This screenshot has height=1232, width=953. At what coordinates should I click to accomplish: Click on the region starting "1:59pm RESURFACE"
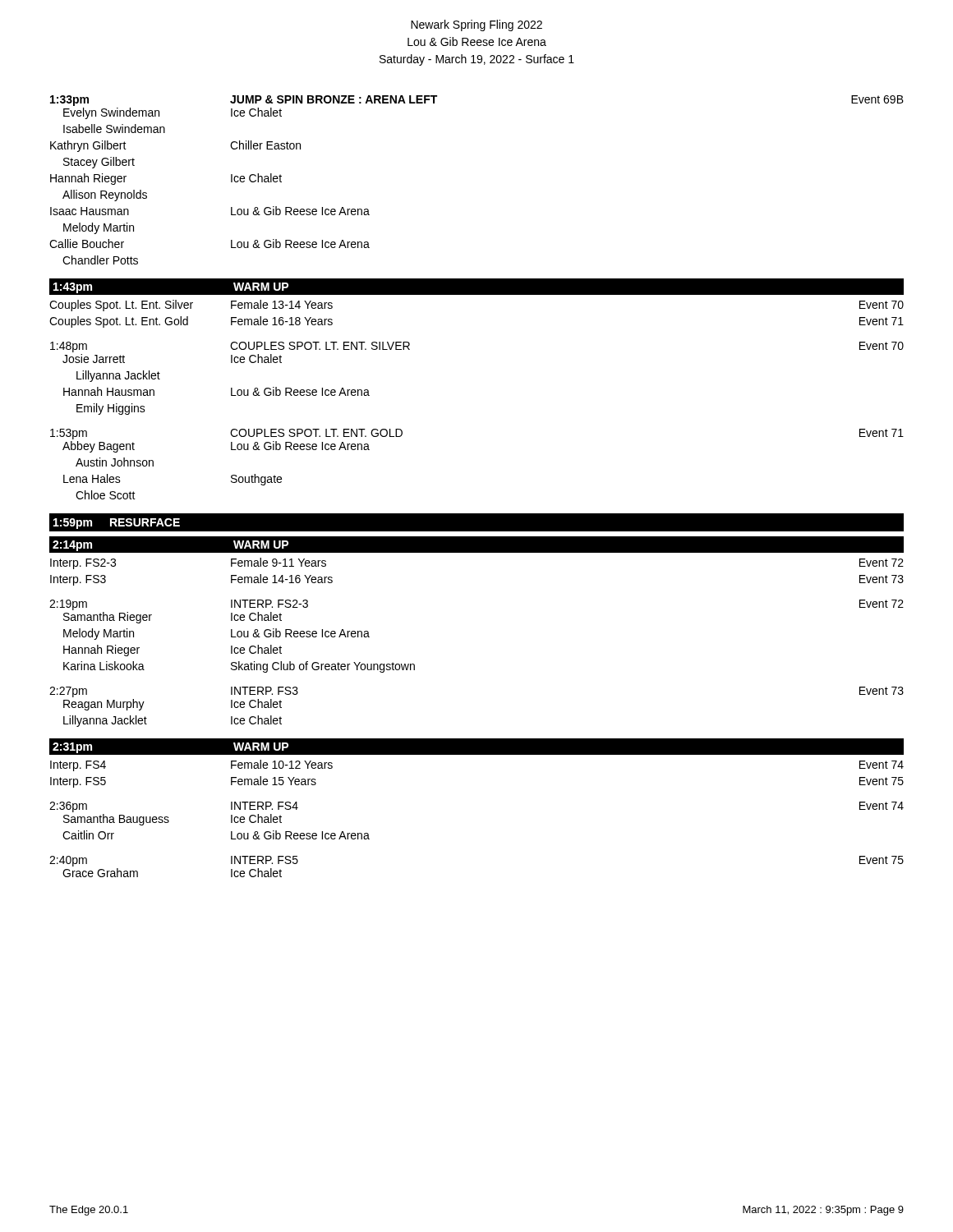click(x=476, y=522)
